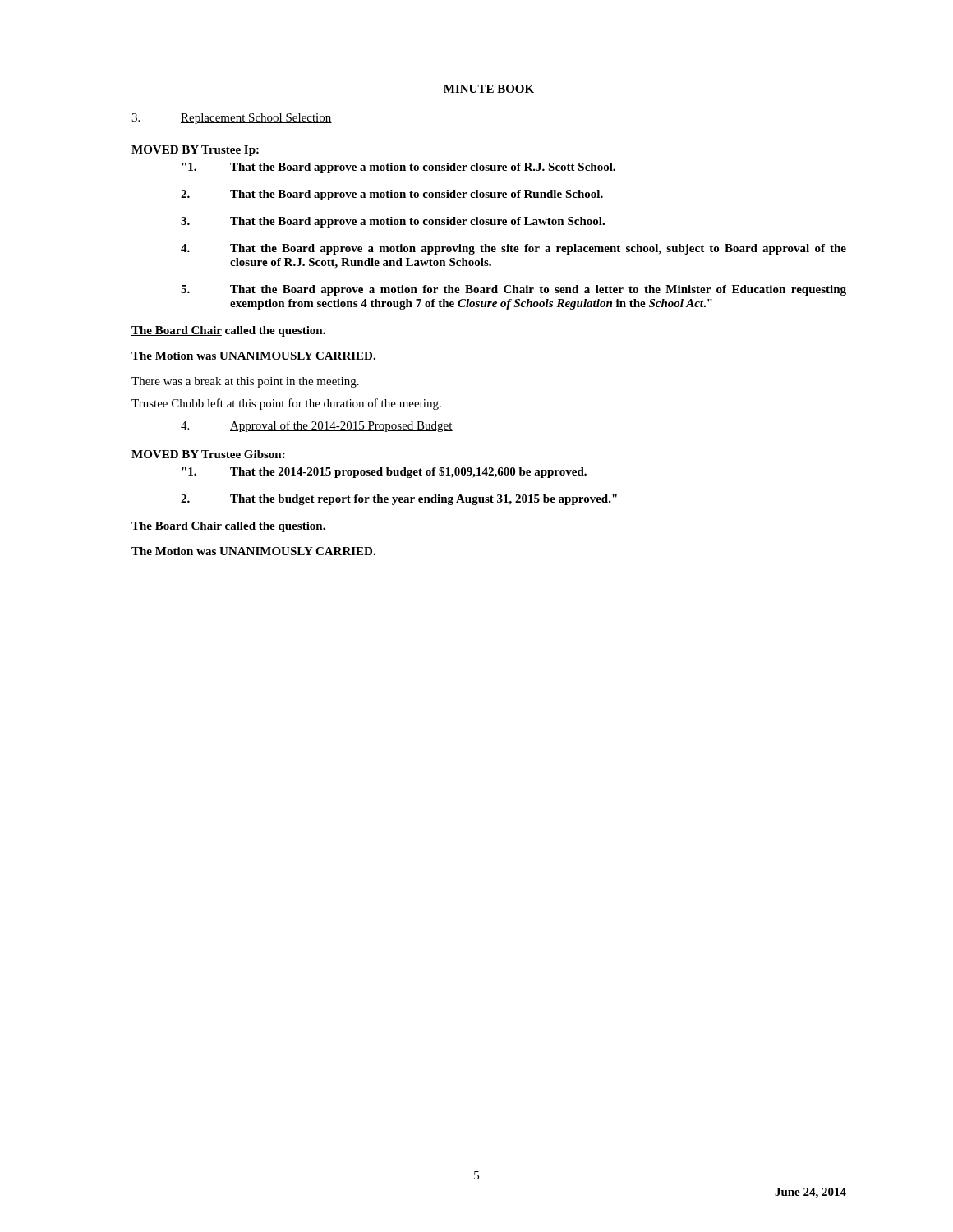
Task: Select the list item that reads "2. That the budget"
Action: click(x=513, y=499)
